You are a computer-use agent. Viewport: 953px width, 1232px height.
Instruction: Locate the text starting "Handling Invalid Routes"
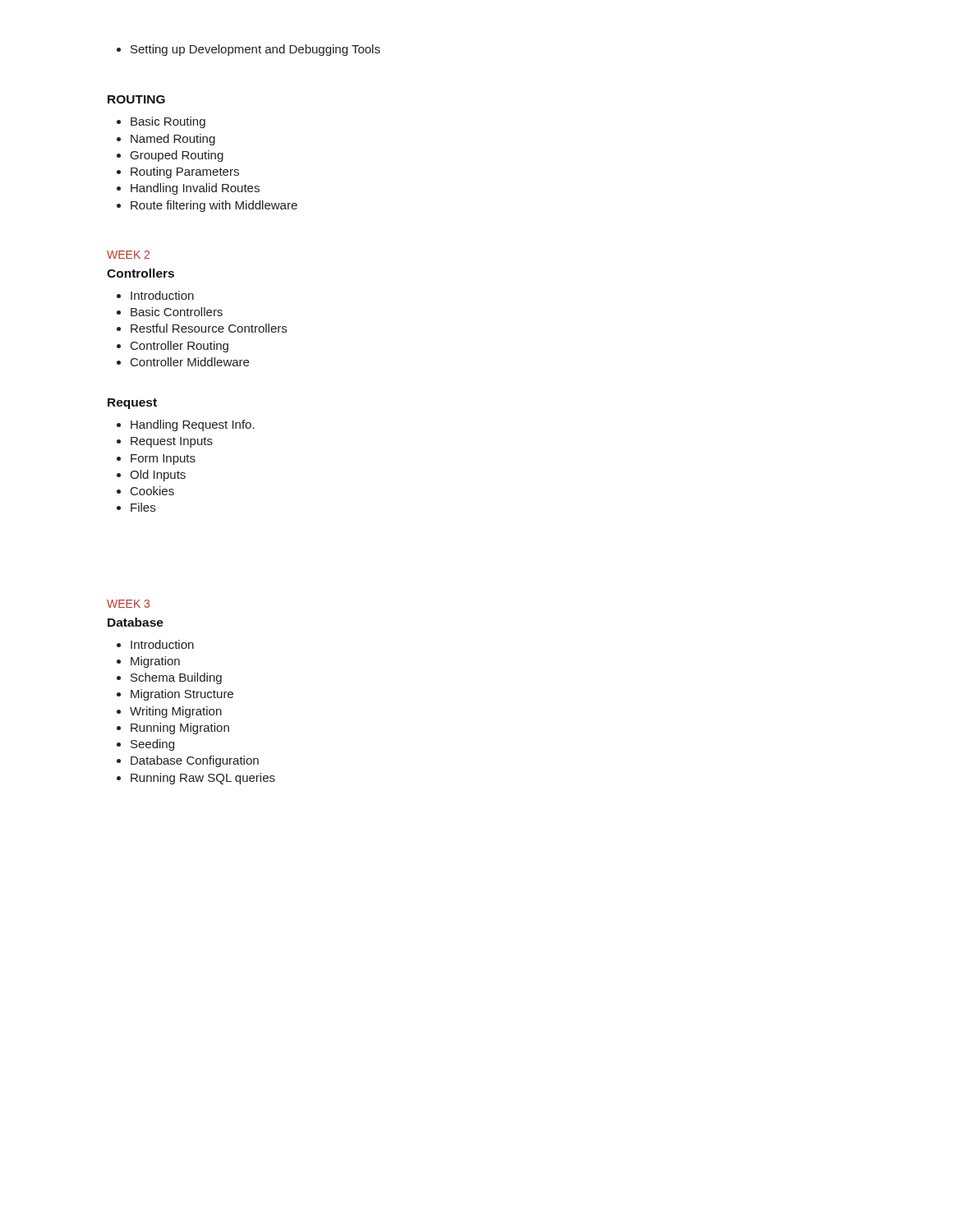click(188, 189)
